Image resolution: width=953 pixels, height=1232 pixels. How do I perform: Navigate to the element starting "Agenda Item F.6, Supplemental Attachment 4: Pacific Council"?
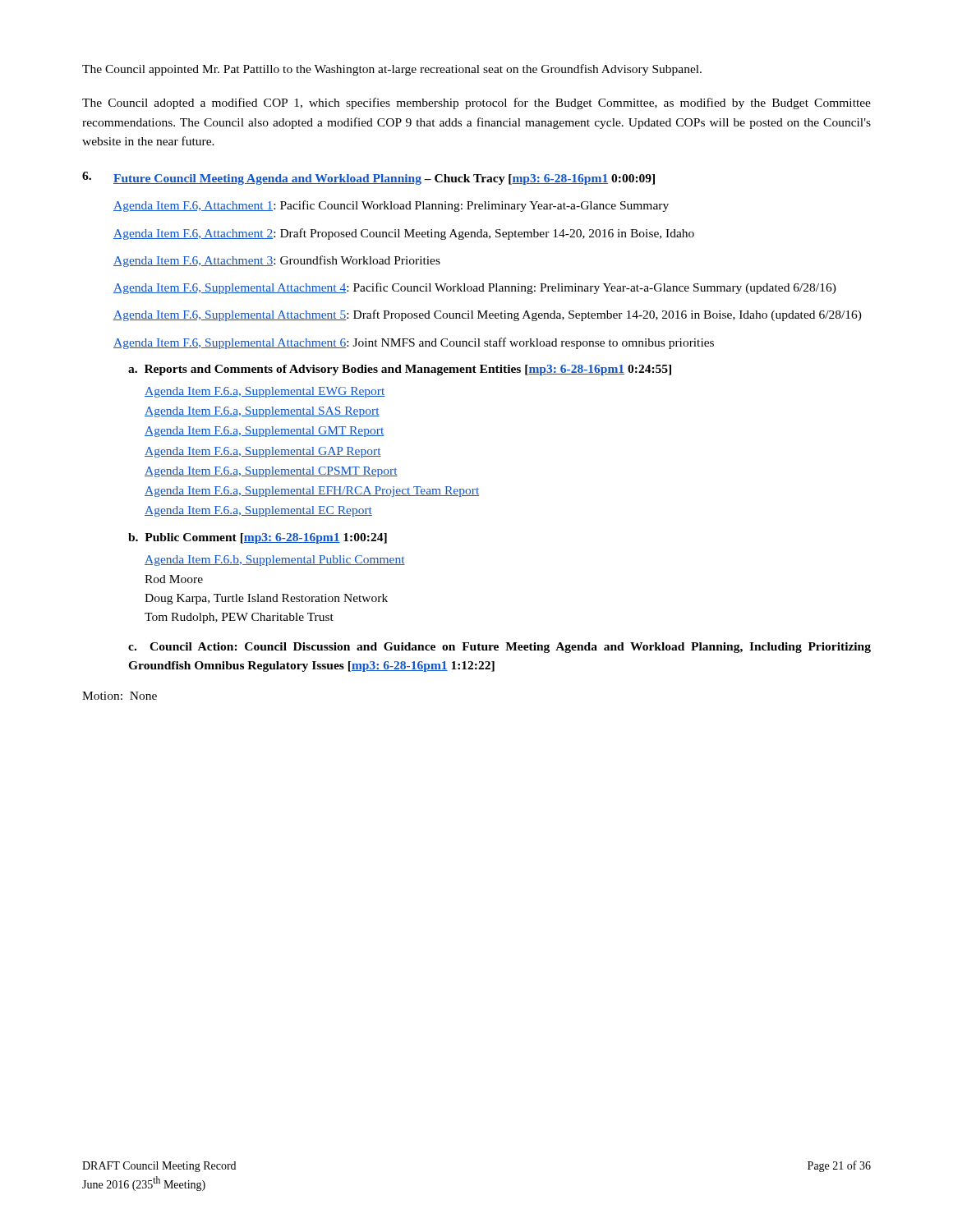point(475,287)
